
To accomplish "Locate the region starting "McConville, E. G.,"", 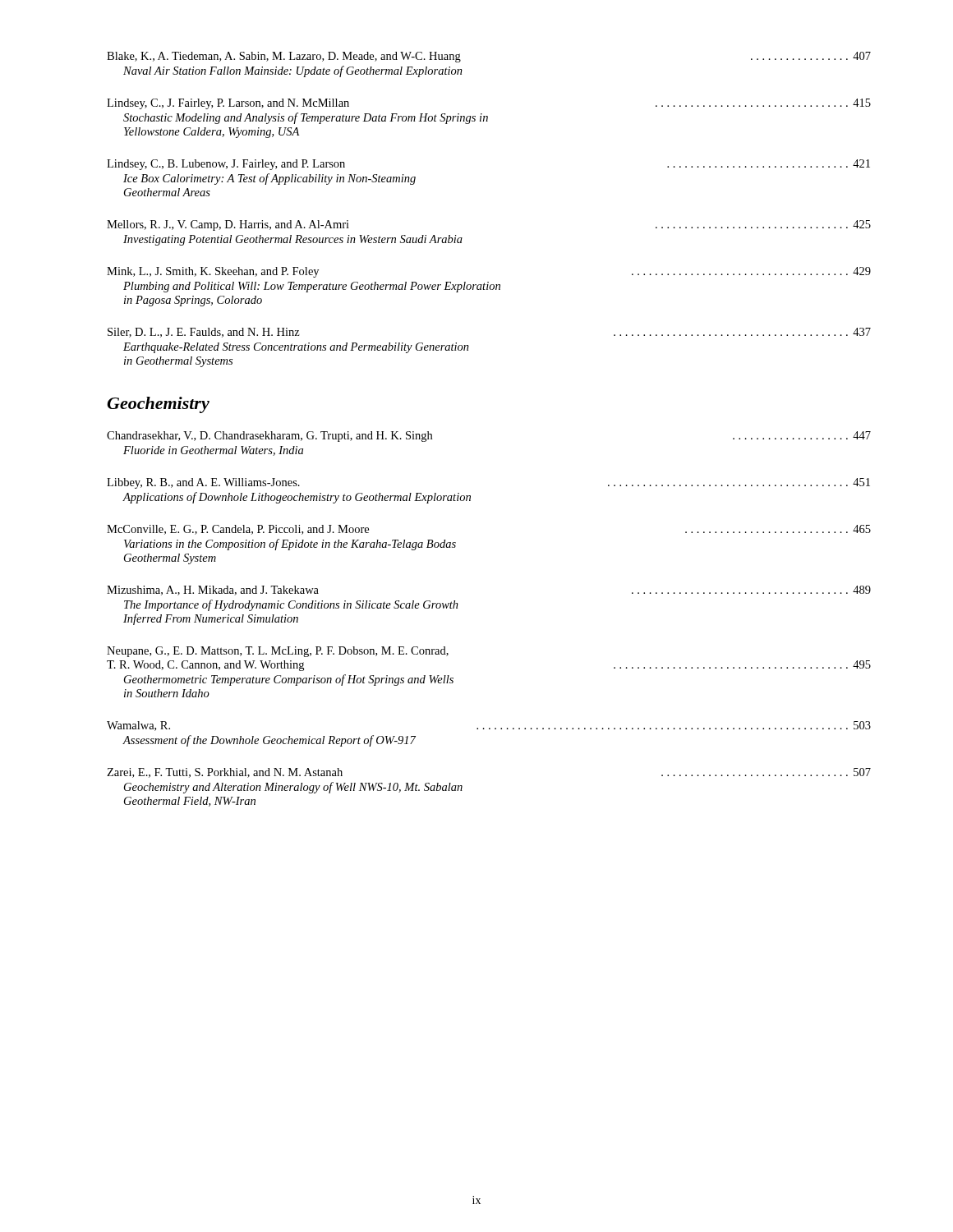I will pyautogui.click(x=239, y=530).
